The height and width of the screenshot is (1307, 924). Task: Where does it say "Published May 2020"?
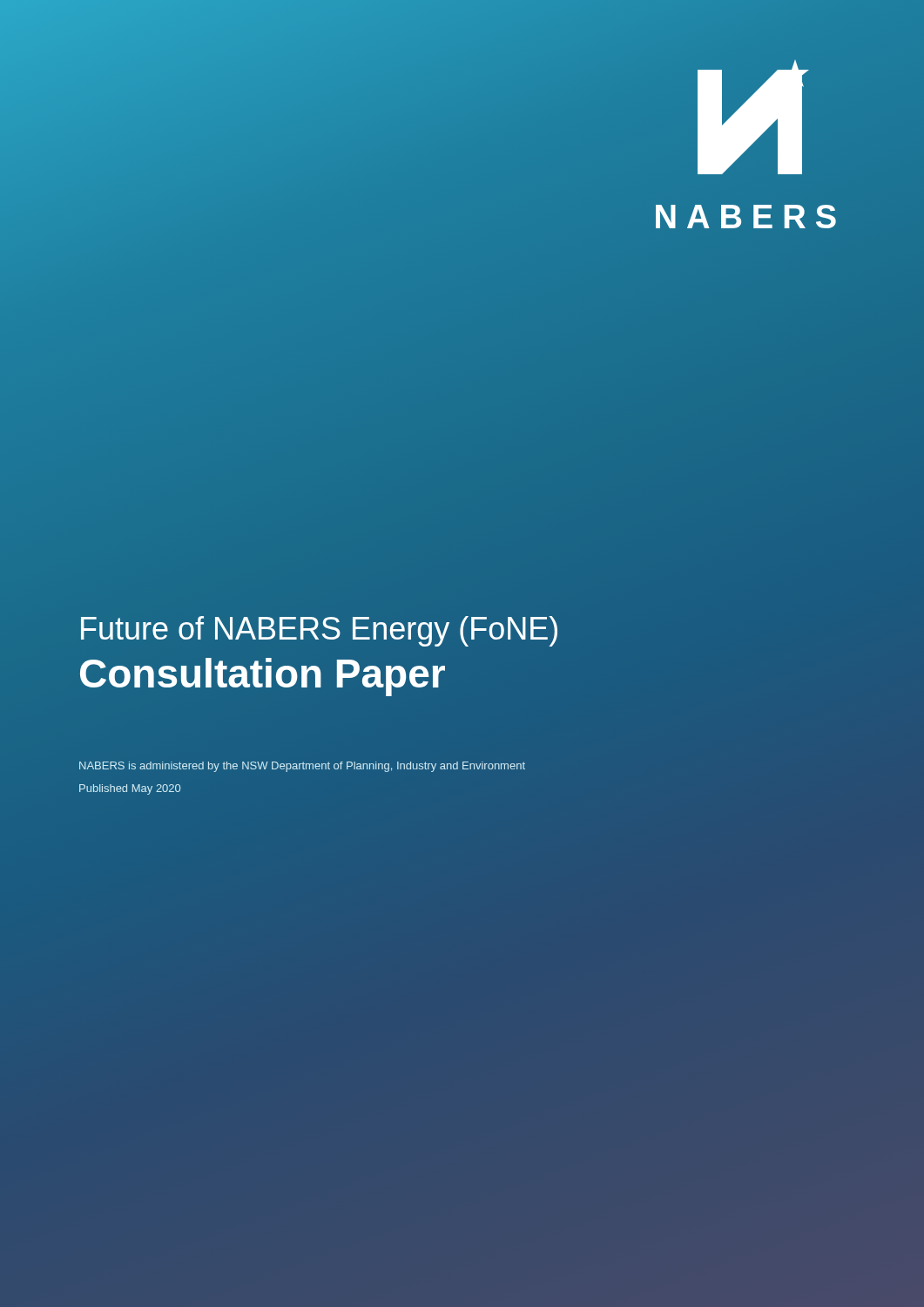[130, 789]
